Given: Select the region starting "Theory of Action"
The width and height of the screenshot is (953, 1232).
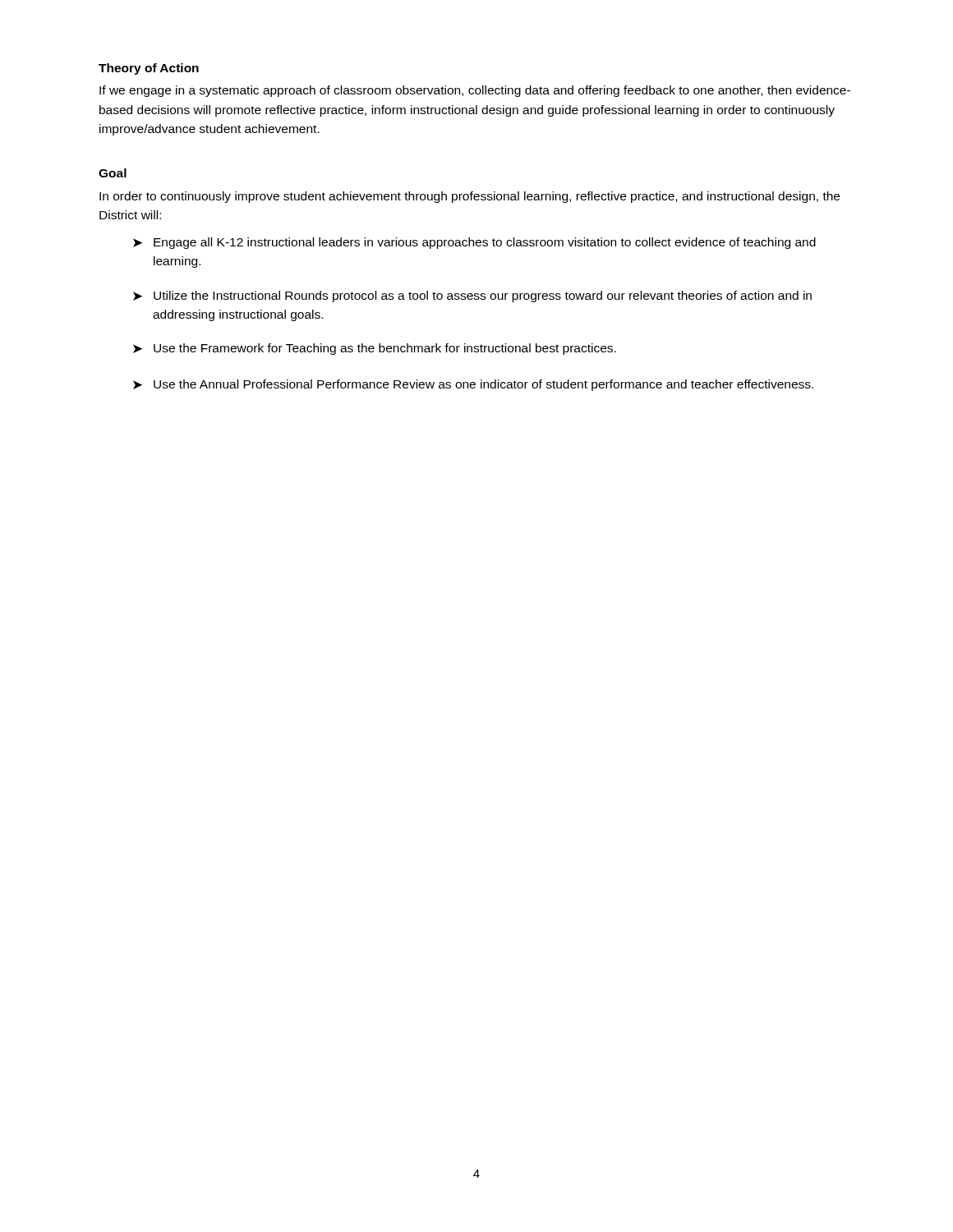Looking at the screenshot, I should pos(149,68).
